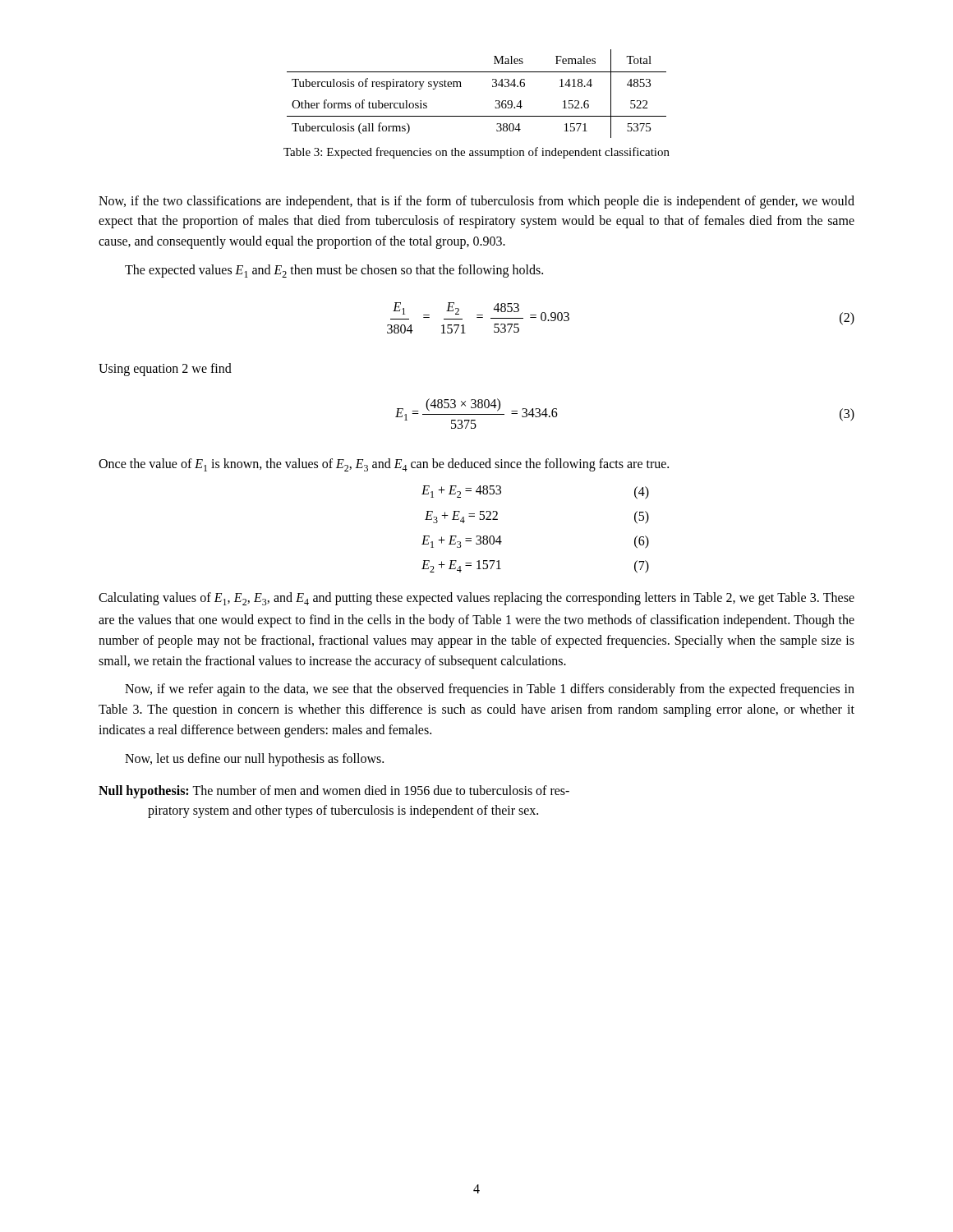Click on the table containing "Tuberculosis of respiratory system"
Image resolution: width=953 pixels, height=1232 pixels.
coord(476,94)
